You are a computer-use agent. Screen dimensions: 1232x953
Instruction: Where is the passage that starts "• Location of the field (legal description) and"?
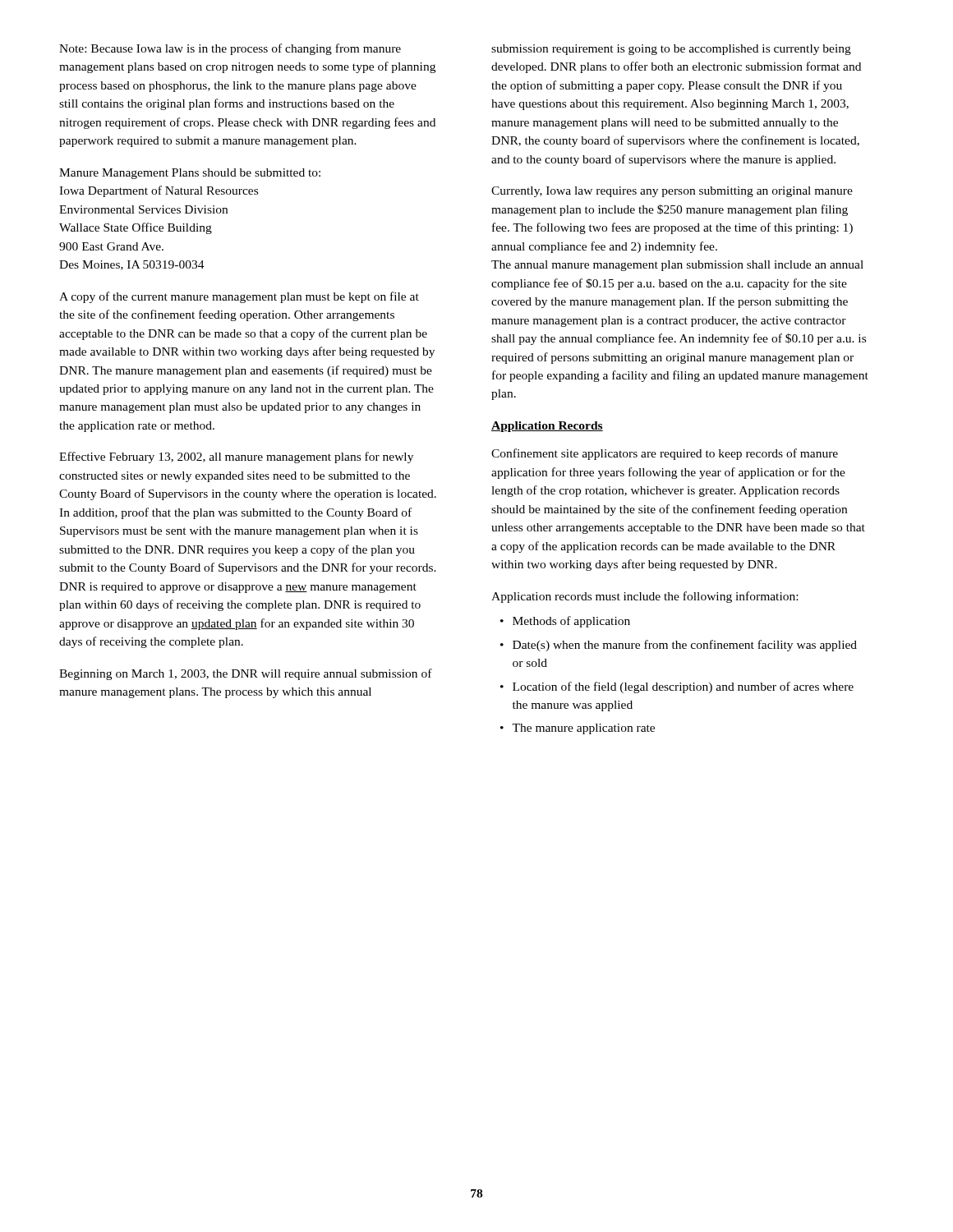coord(684,696)
